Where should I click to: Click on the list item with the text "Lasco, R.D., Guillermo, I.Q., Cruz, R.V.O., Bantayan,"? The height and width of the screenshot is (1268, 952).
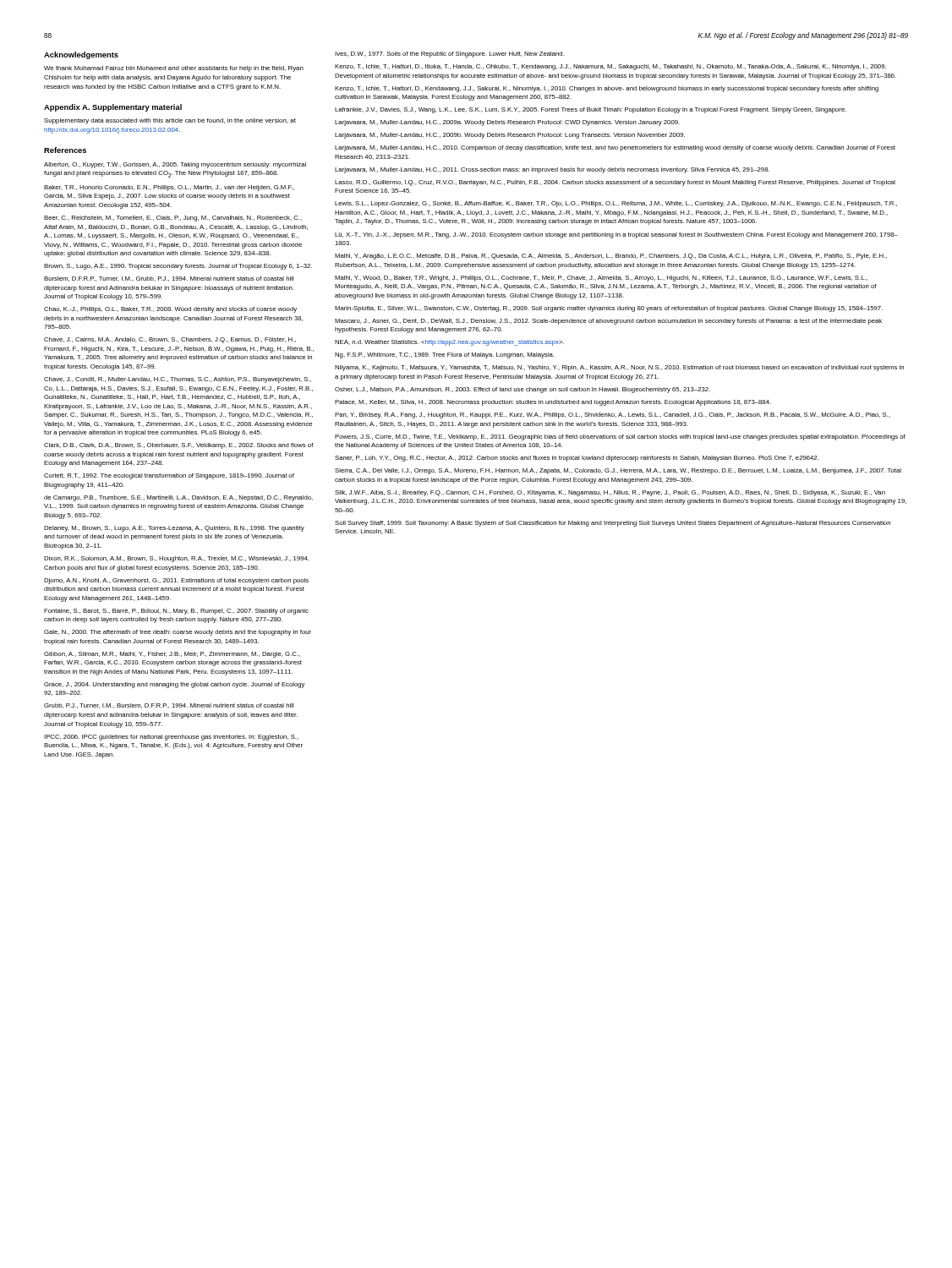tap(615, 187)
